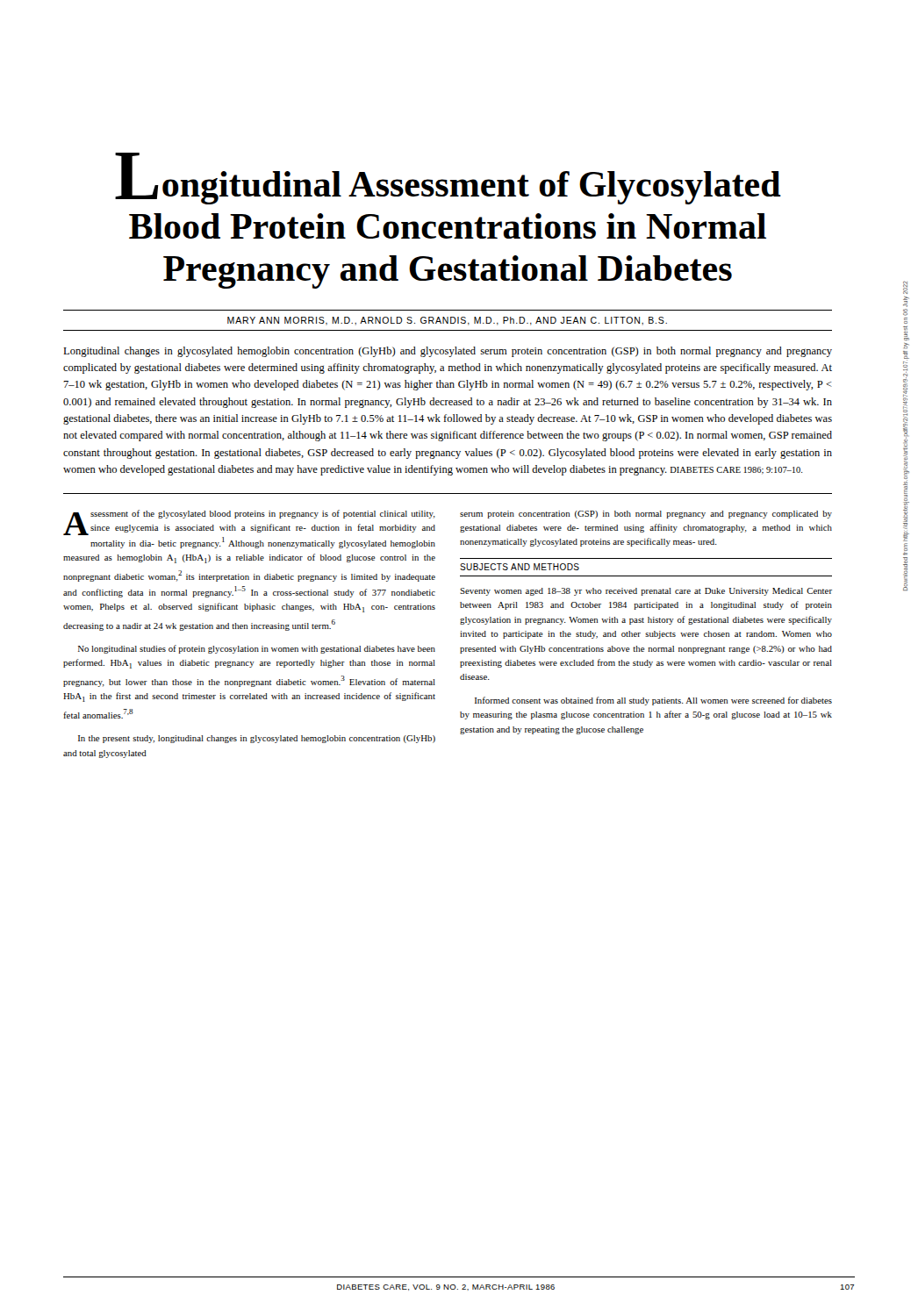The image size is (918, 1316).
Task: Find the text starting "MARY ANN MORRIS, M.D., ARNOLD S. GRANDIS,"
Action: (448, 320)
